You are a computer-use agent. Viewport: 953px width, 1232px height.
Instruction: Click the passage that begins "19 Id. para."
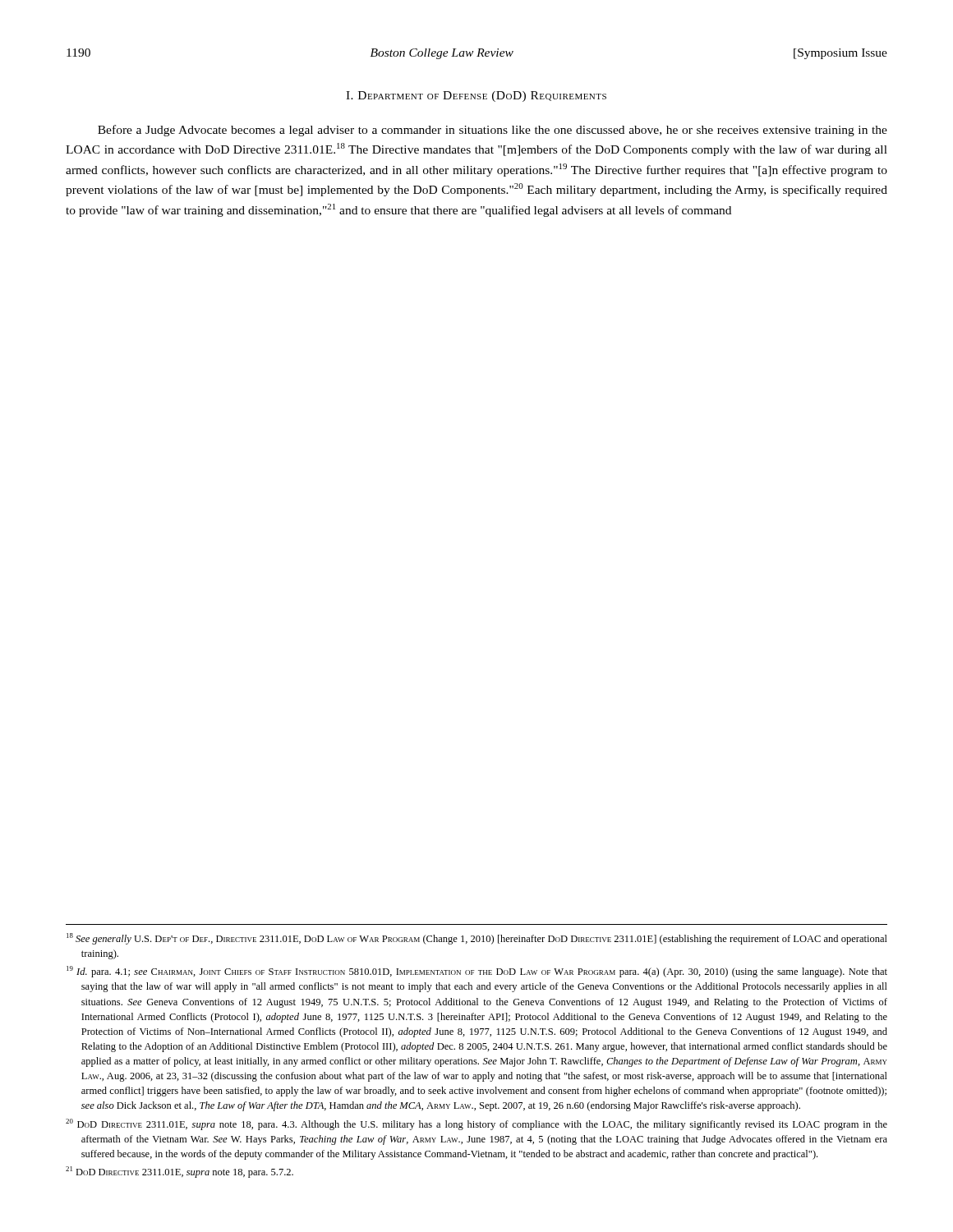[476, 1038]
